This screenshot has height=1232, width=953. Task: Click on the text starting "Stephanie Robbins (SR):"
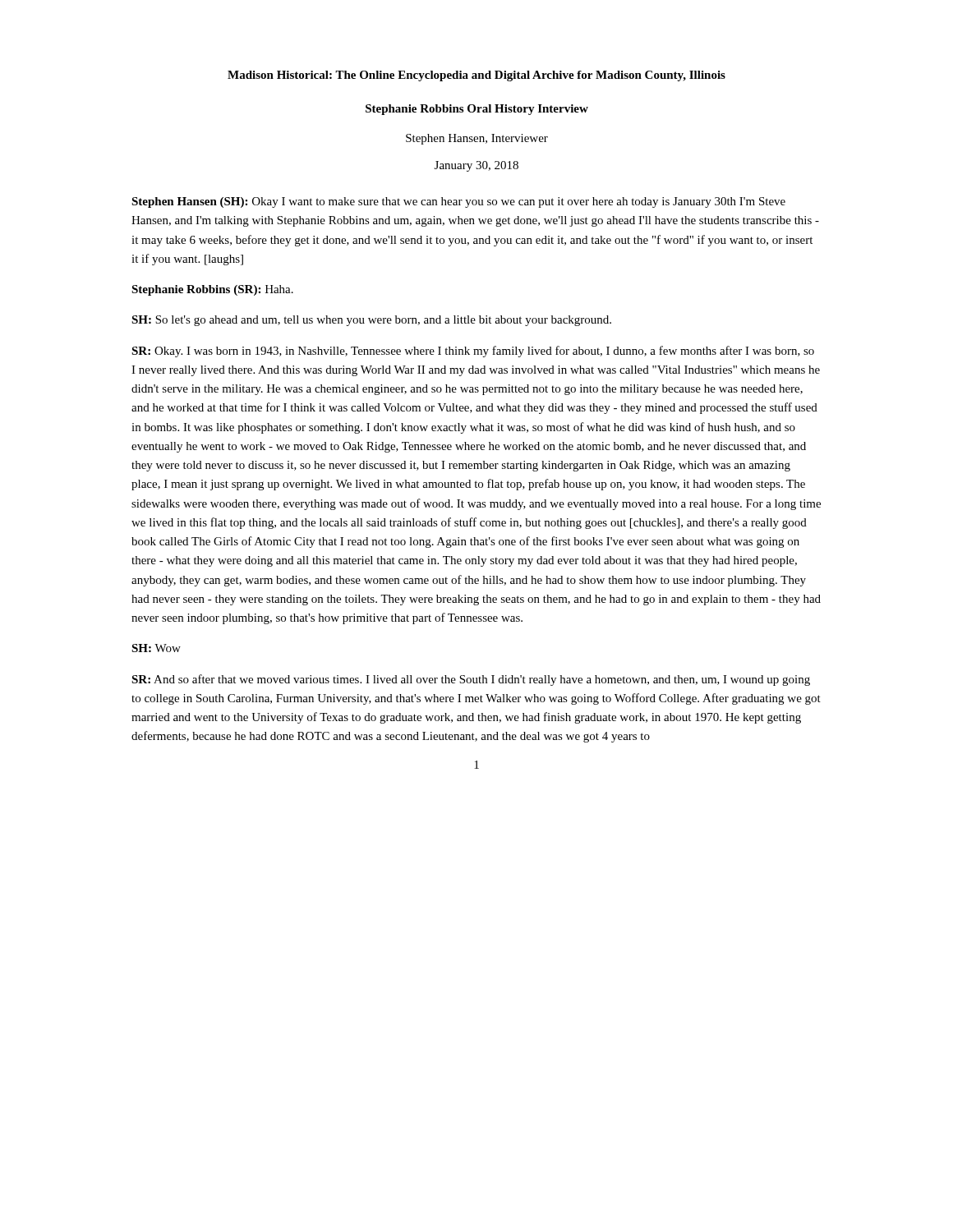point(213,289)
